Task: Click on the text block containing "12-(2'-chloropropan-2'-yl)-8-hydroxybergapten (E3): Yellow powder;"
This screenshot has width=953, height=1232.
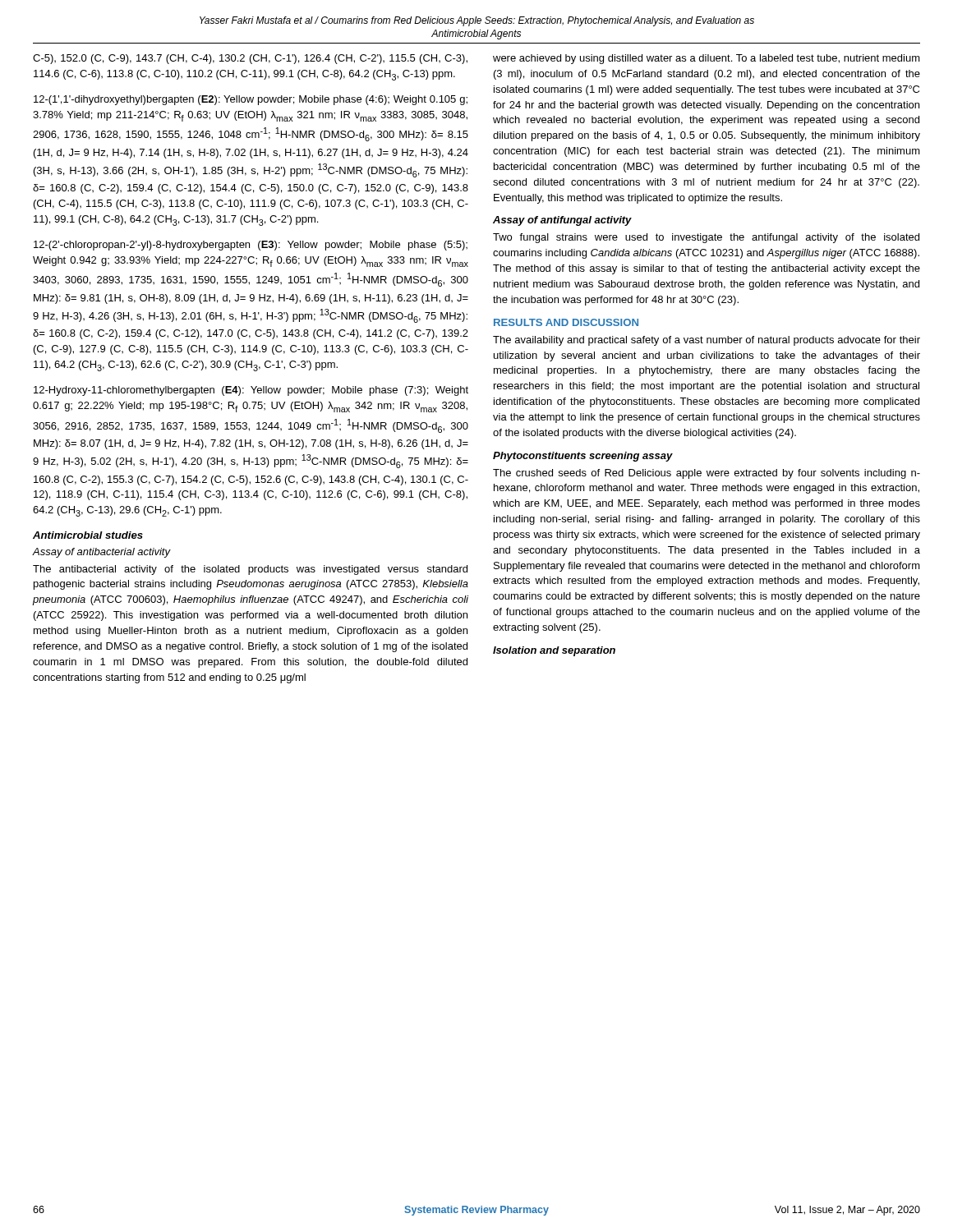Action: pyautogui.click(x=251, y=306)
